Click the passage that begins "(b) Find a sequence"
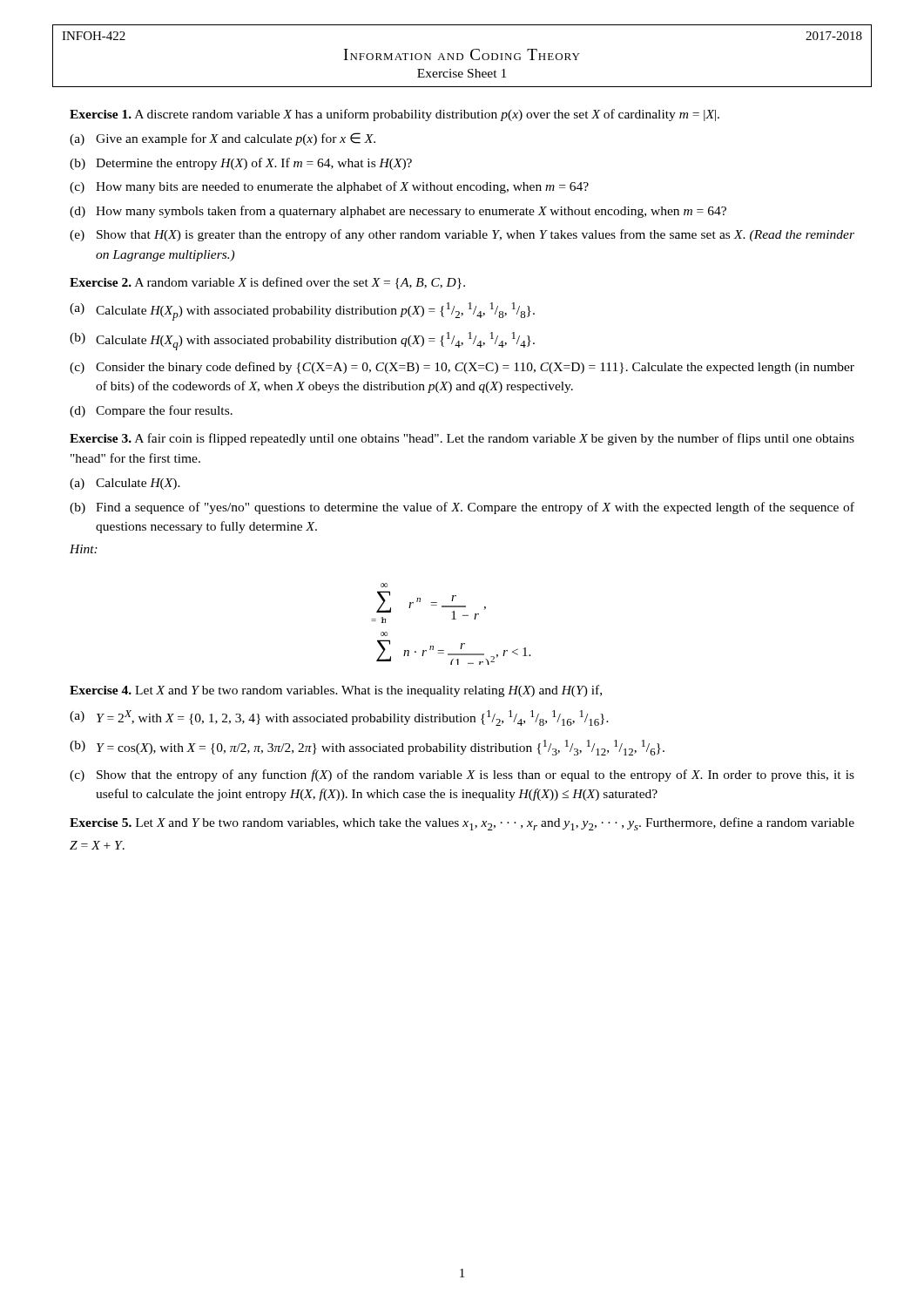The width and height of the screenshot is (924, 1307). pyautogui.click(x=462, y=517)
